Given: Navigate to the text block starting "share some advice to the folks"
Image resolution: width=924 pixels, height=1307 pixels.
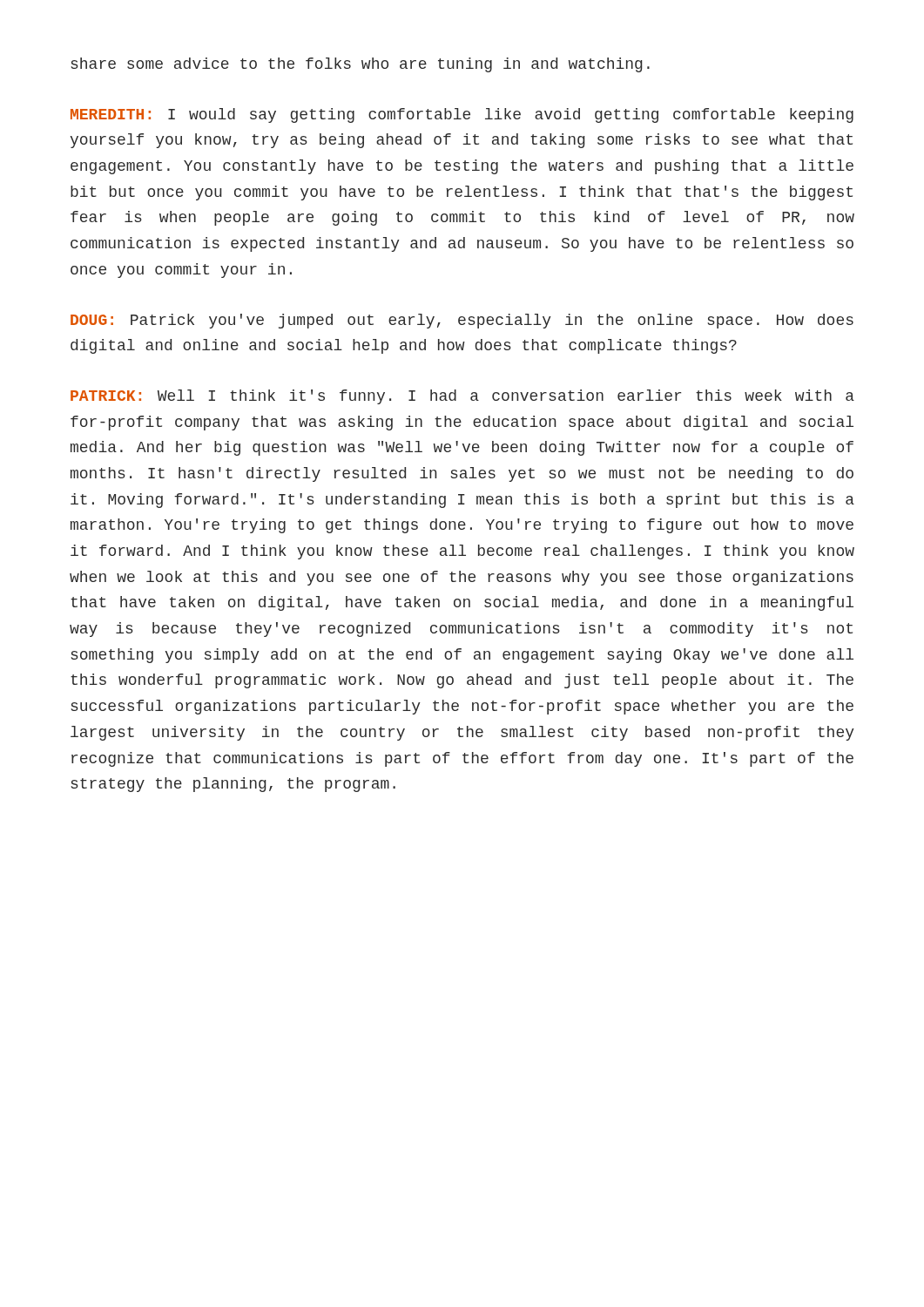Looking at the screenshot, I should [x=361, y=65].
